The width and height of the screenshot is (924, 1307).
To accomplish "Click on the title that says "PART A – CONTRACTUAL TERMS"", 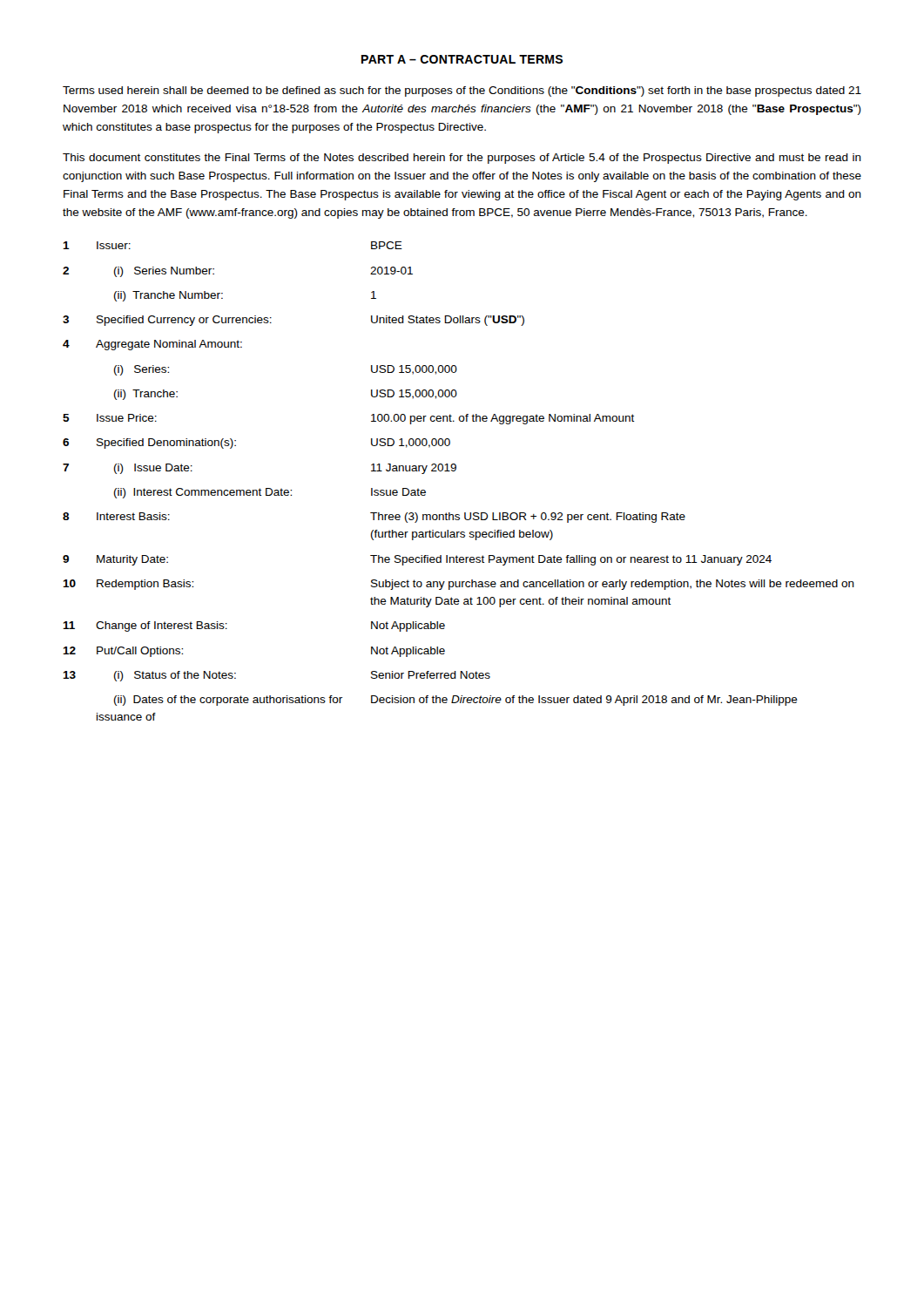I will tap(462, 59).
